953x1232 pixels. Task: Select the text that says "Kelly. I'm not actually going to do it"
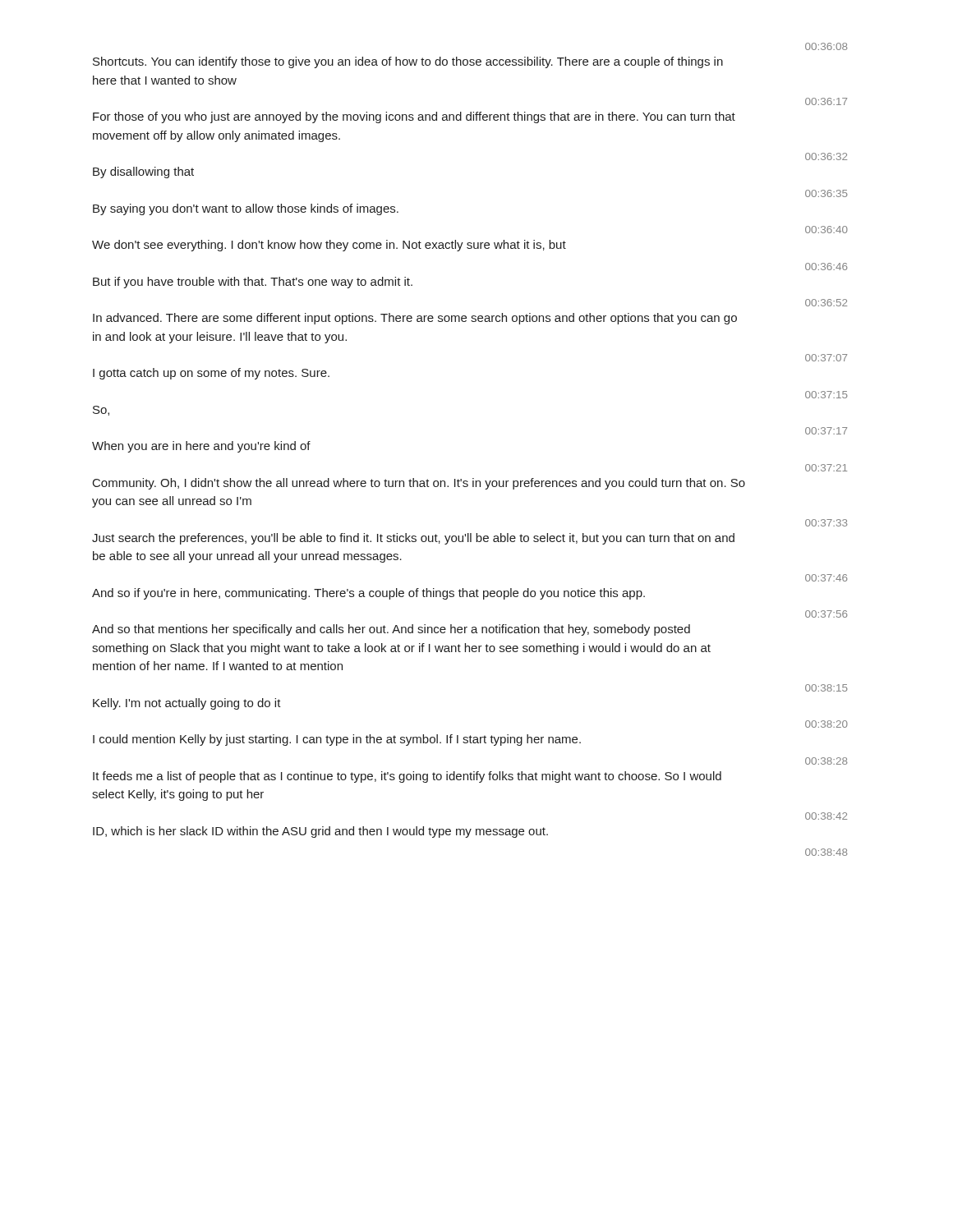pos(187,704)
